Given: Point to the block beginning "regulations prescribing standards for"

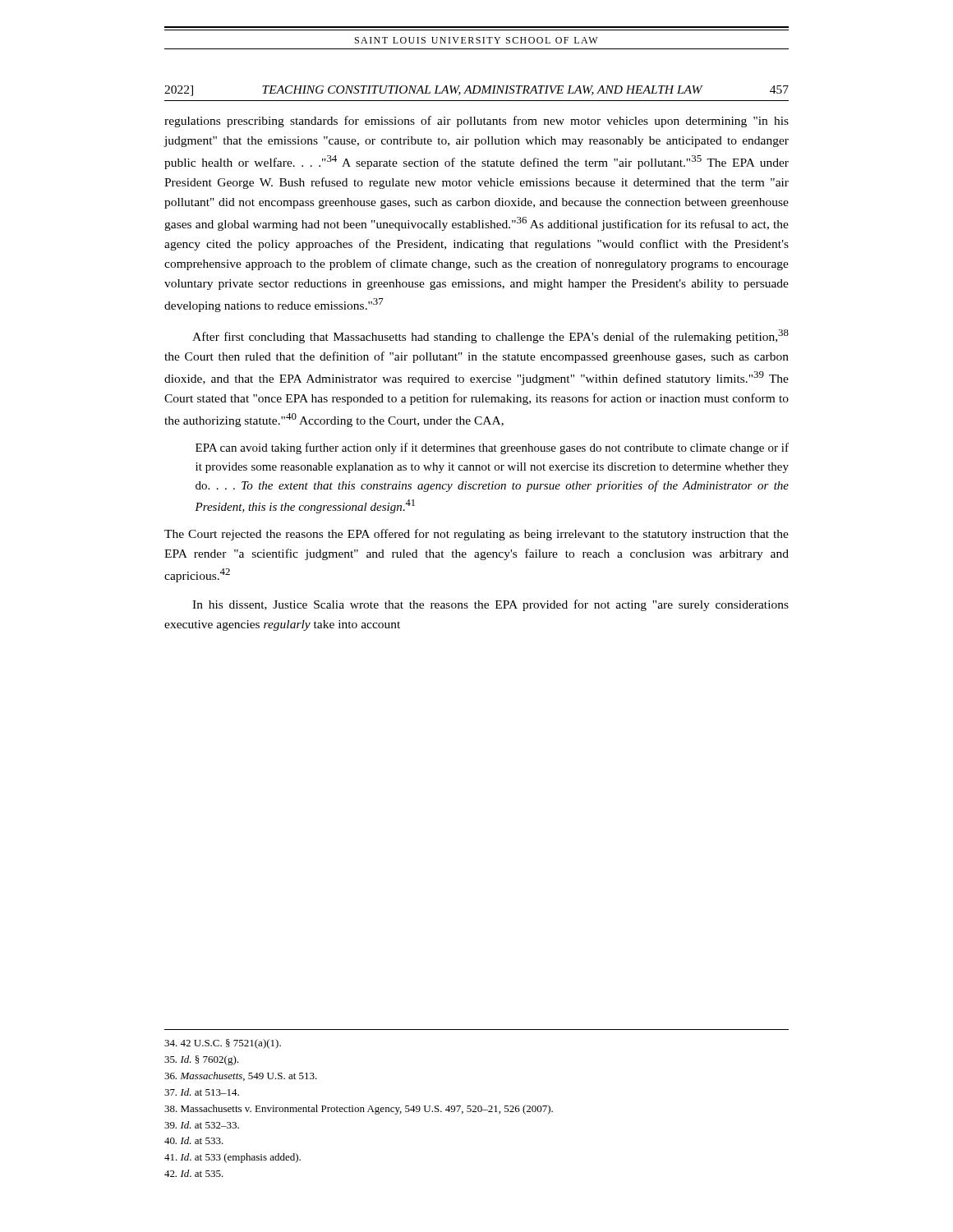Looking at the screenshot, I should coord(476,213).
